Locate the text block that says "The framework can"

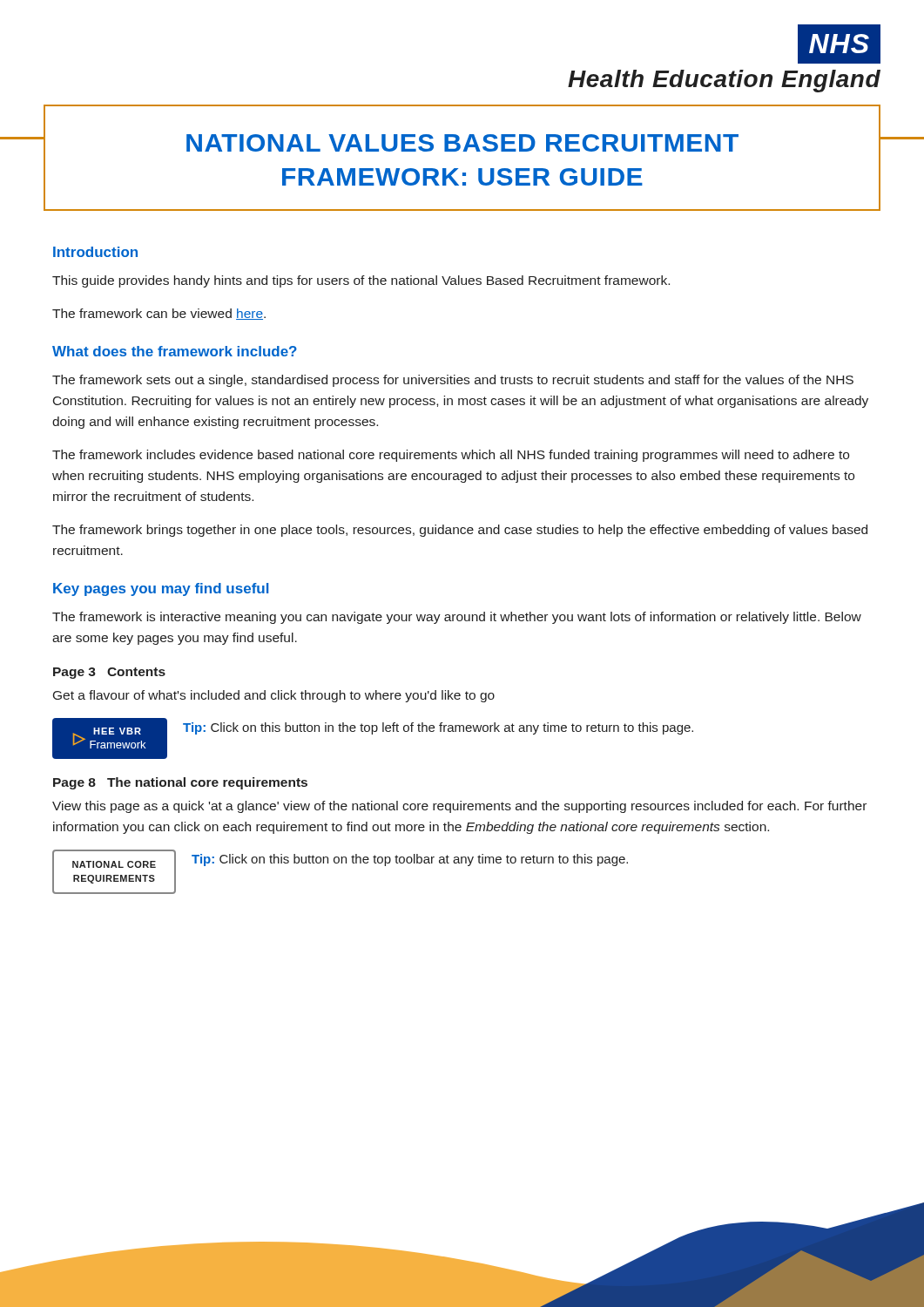(159, 314)
